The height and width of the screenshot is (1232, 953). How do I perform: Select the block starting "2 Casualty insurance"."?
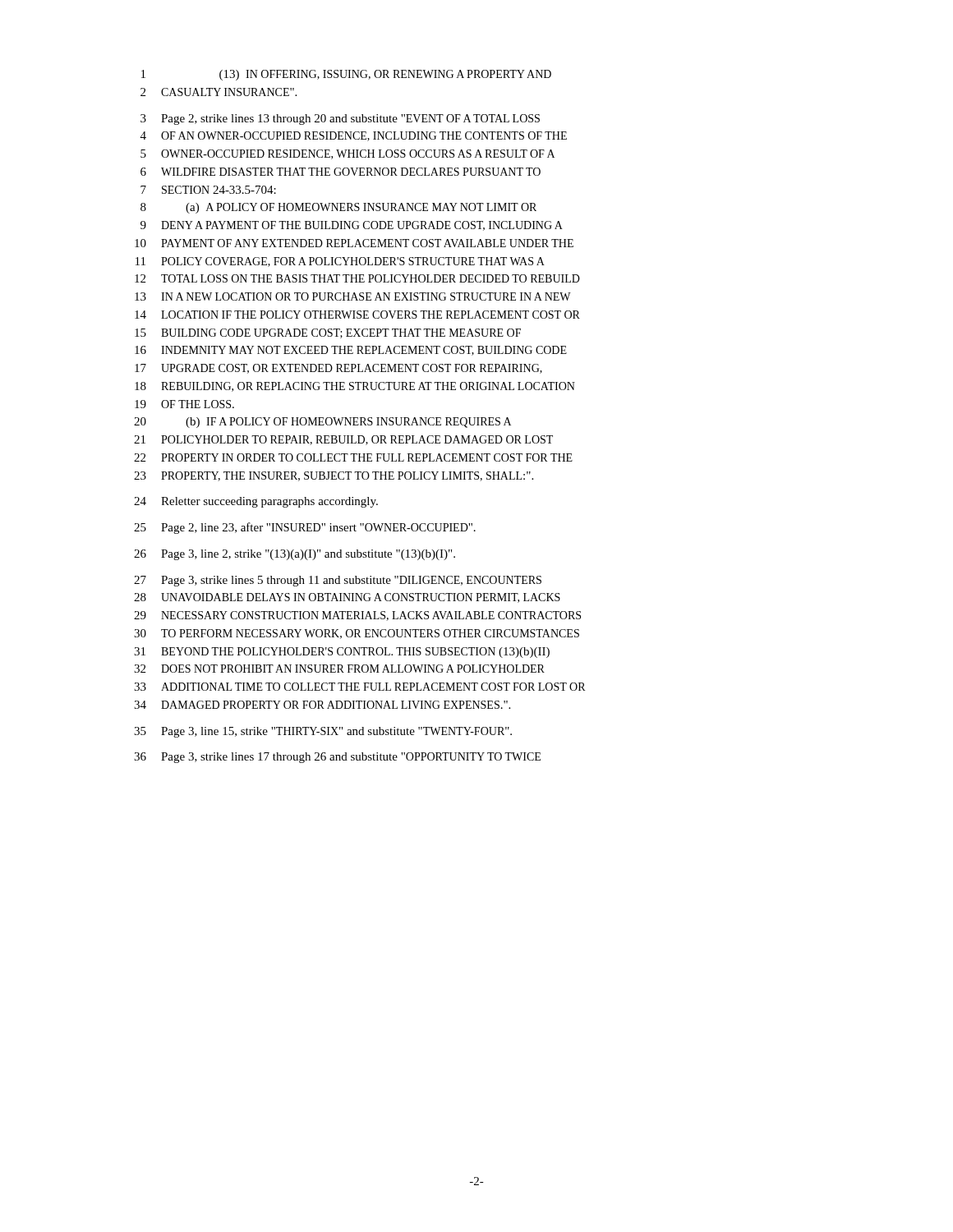point(219,92)
